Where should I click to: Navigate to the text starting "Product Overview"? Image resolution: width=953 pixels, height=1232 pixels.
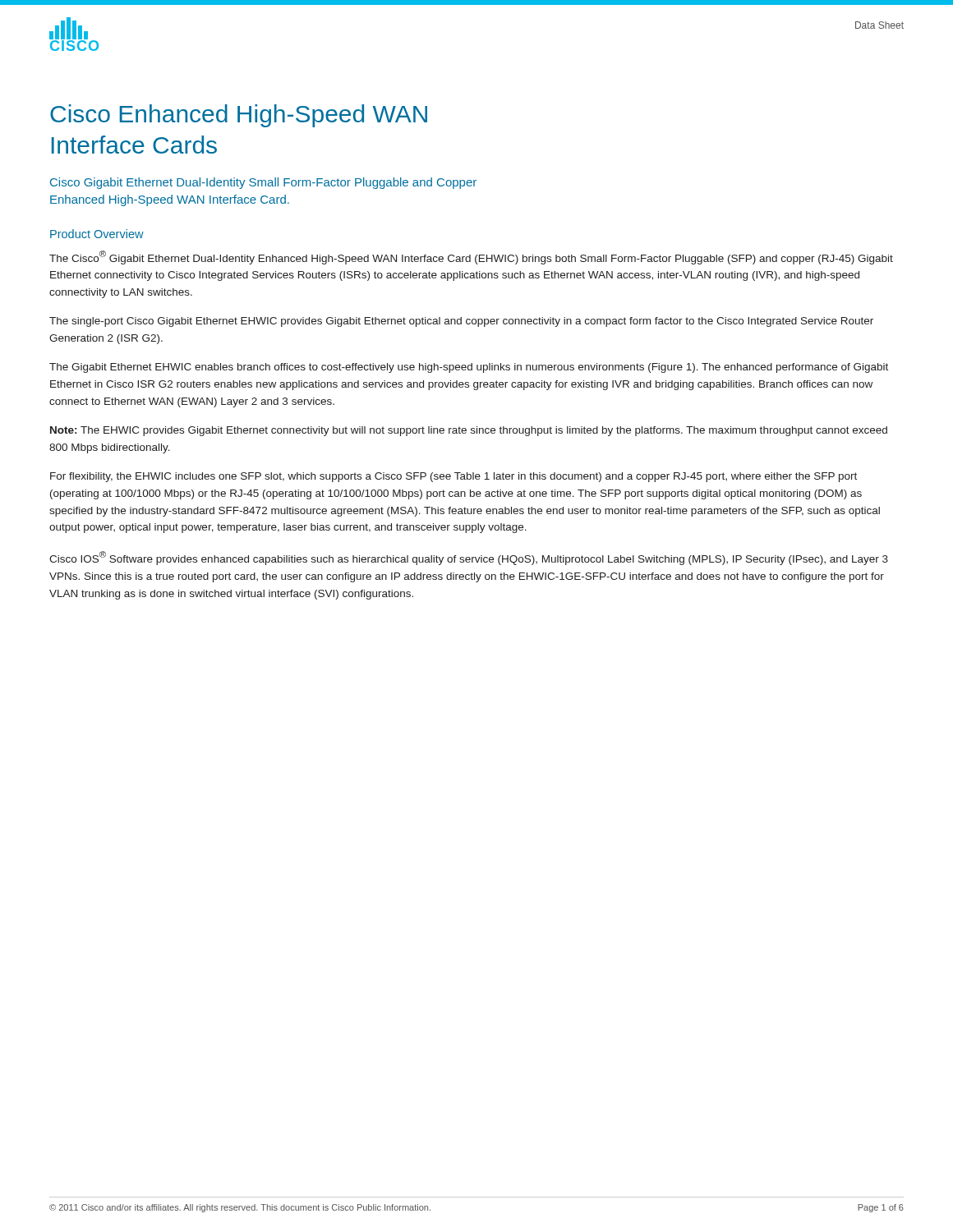(97, 234)
